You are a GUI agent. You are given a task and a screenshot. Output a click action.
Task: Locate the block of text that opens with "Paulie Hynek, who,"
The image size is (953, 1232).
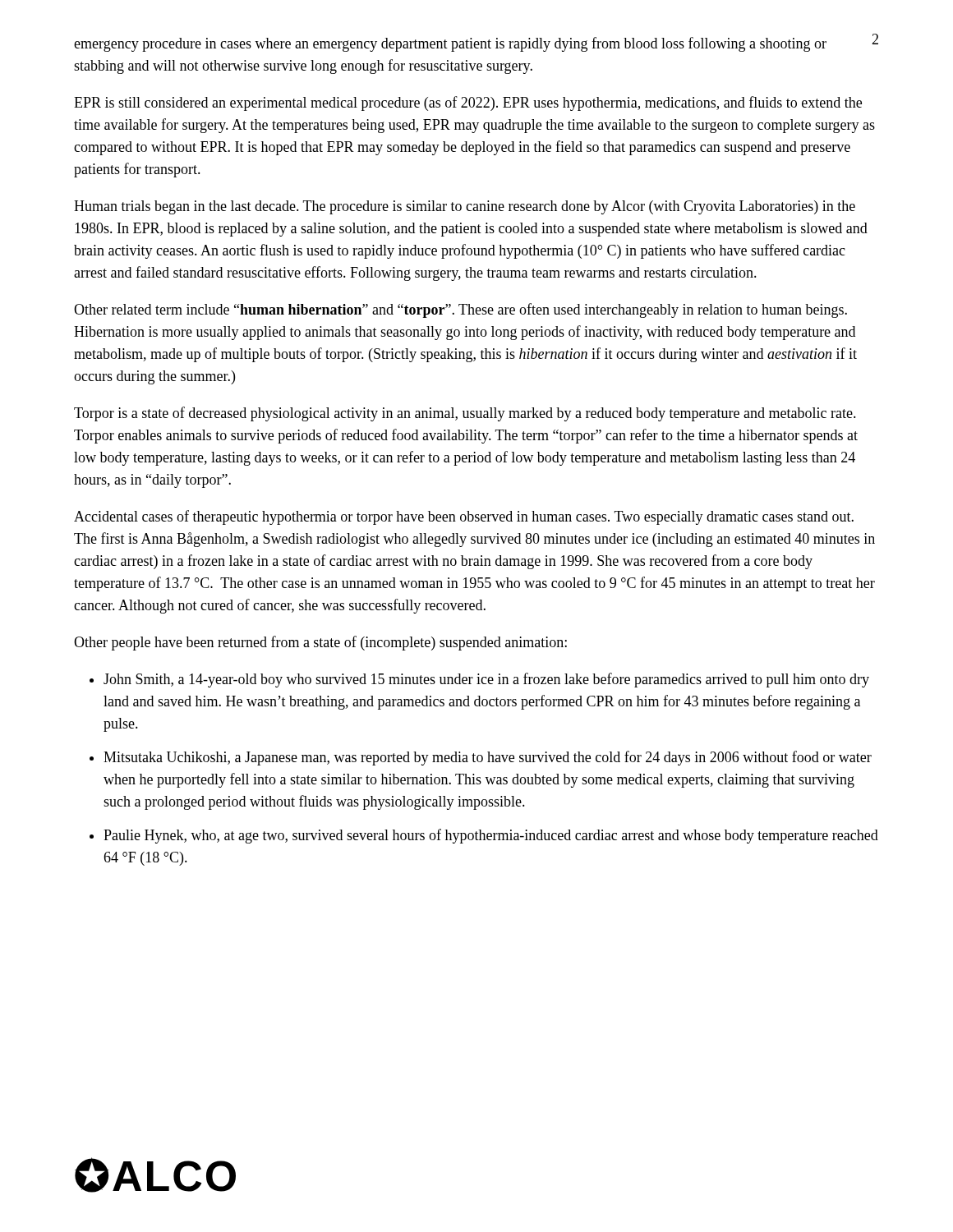pyautogui.click(x=491, y=846)
